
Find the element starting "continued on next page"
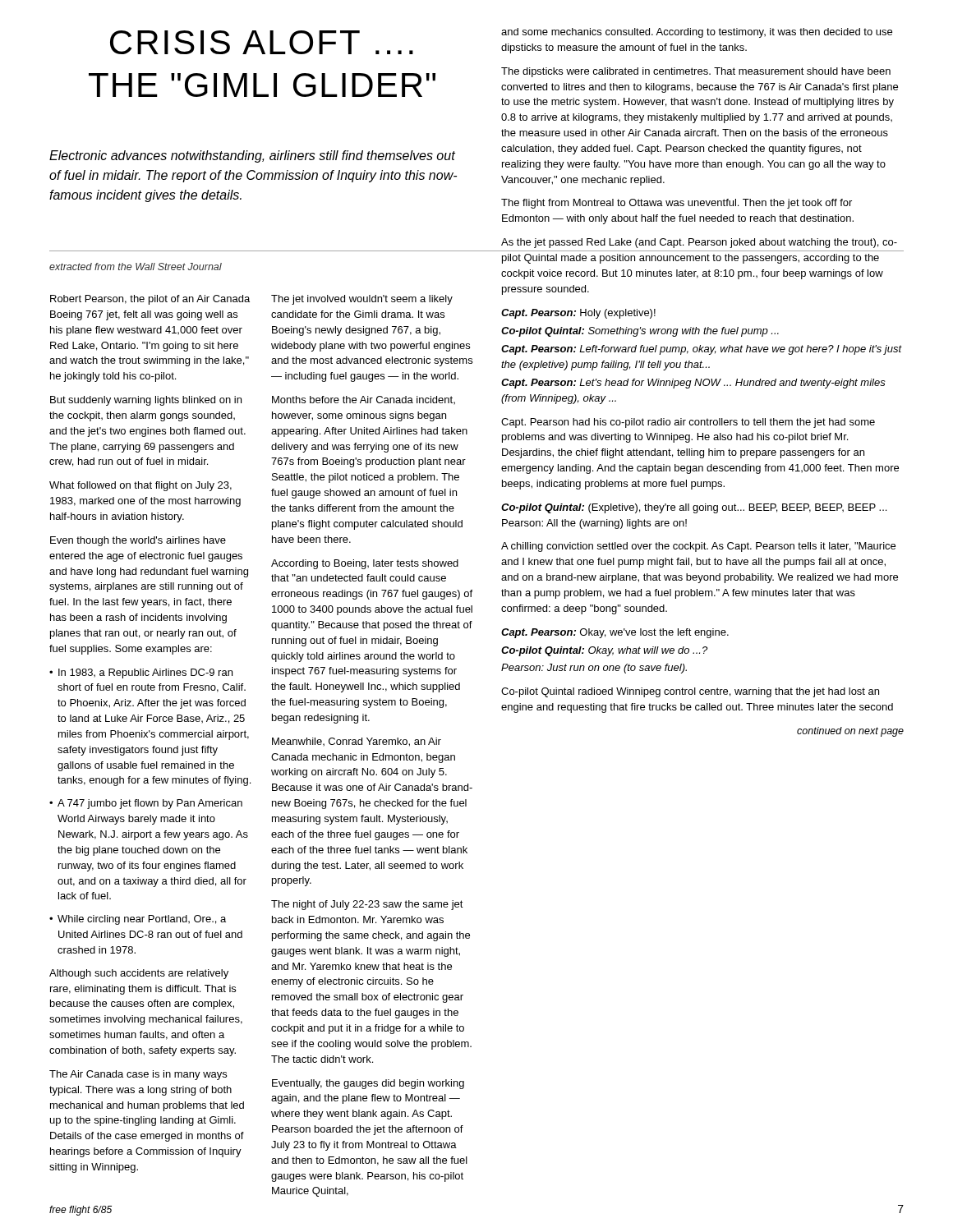click(850, 731)
